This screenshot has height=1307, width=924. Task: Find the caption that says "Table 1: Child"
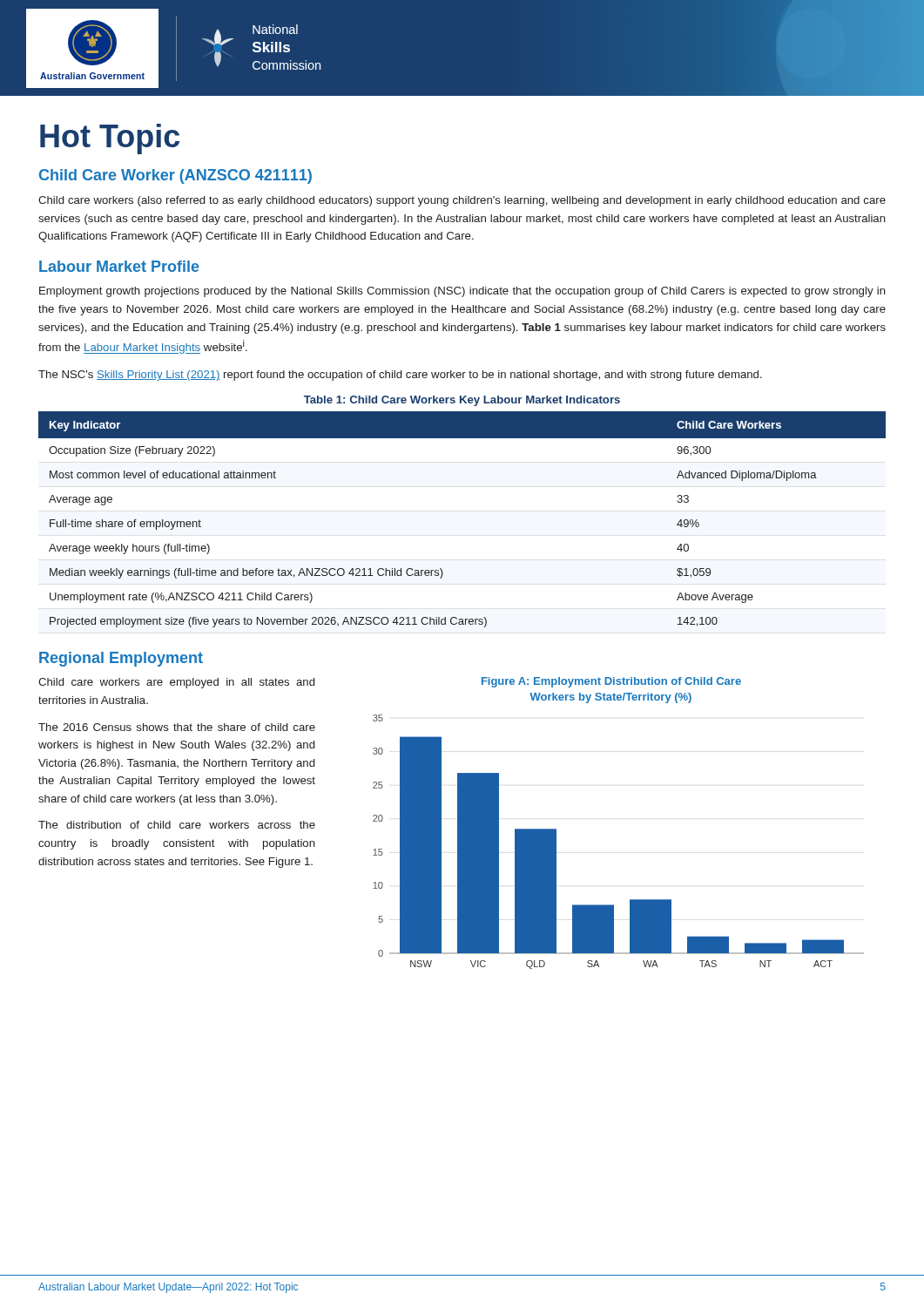[x=462, y=399]
